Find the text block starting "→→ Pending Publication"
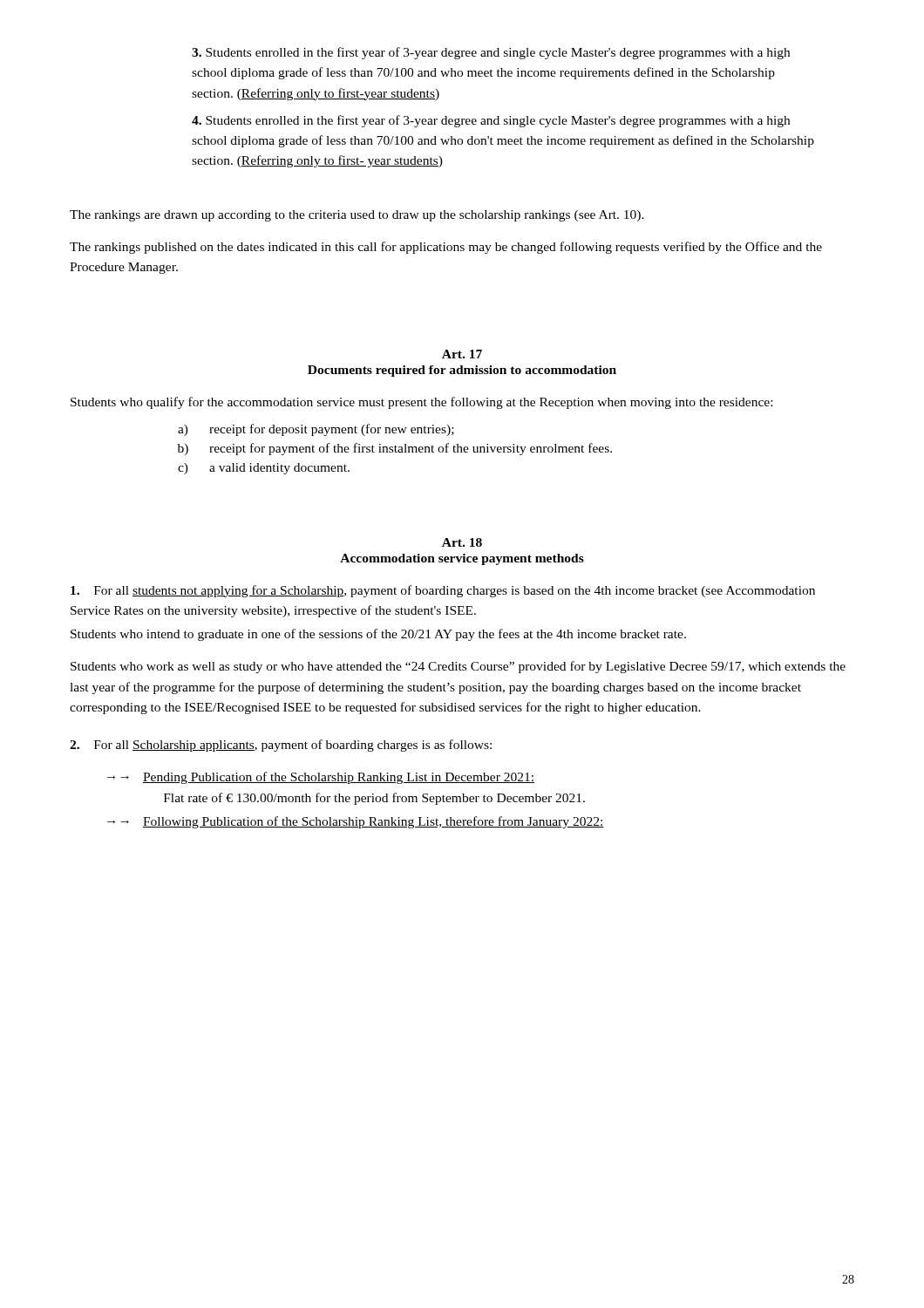924x1308 pixels. tap(479, 787)
